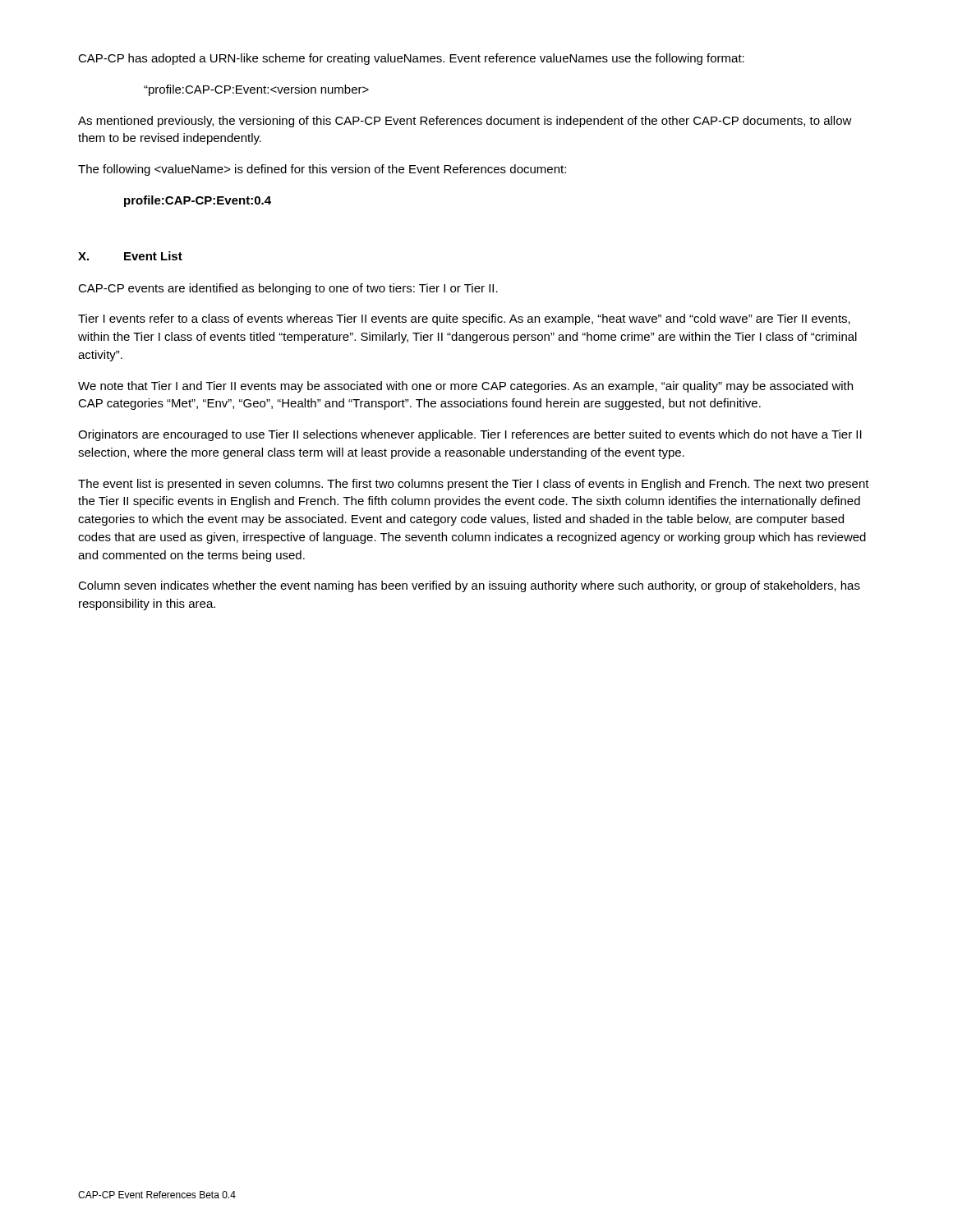Point to the element starting "CAP-CP has adopted a URN-like"

pos(412,58)
